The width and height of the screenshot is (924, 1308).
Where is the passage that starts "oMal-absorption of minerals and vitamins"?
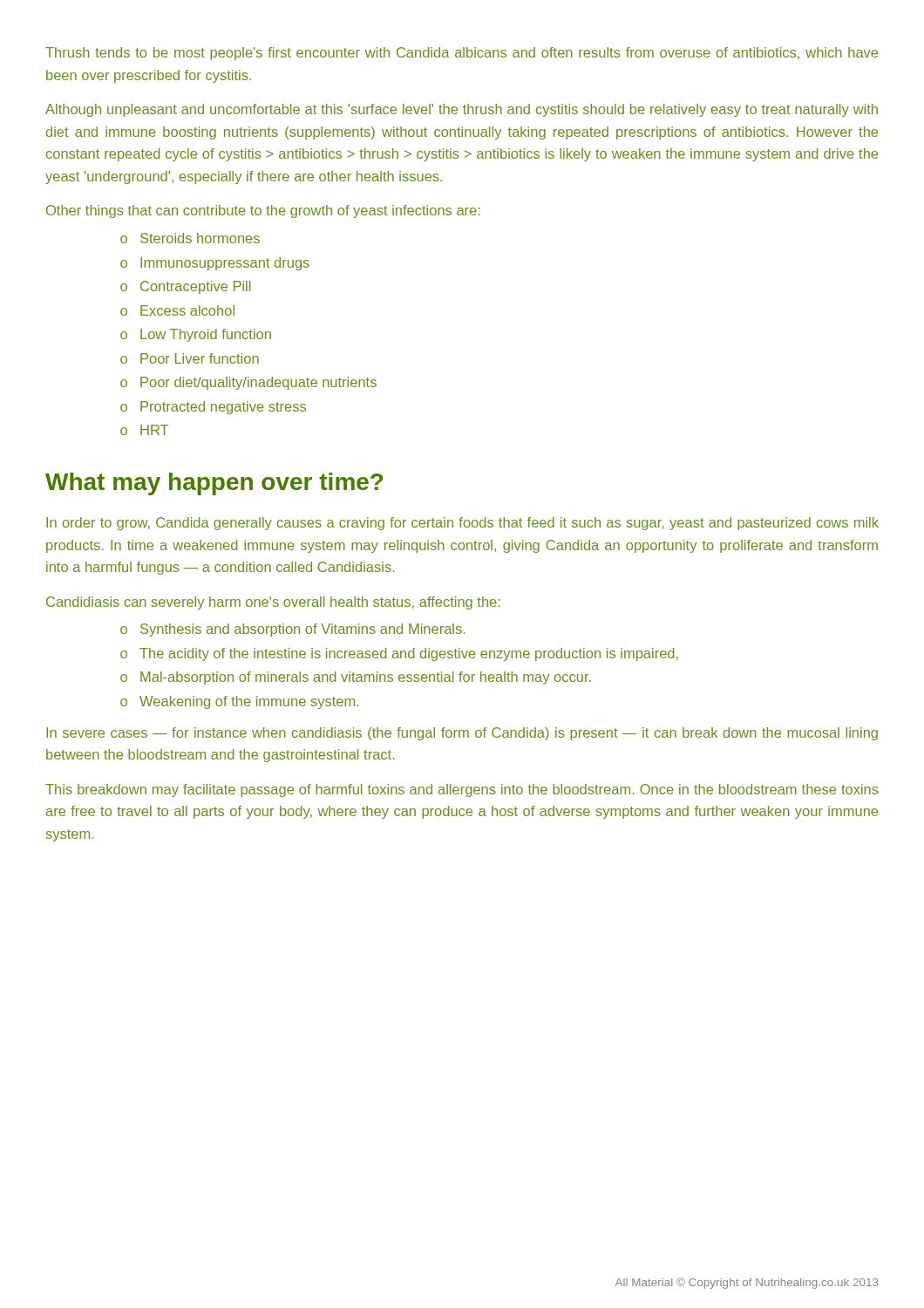(x=497, y=678)
